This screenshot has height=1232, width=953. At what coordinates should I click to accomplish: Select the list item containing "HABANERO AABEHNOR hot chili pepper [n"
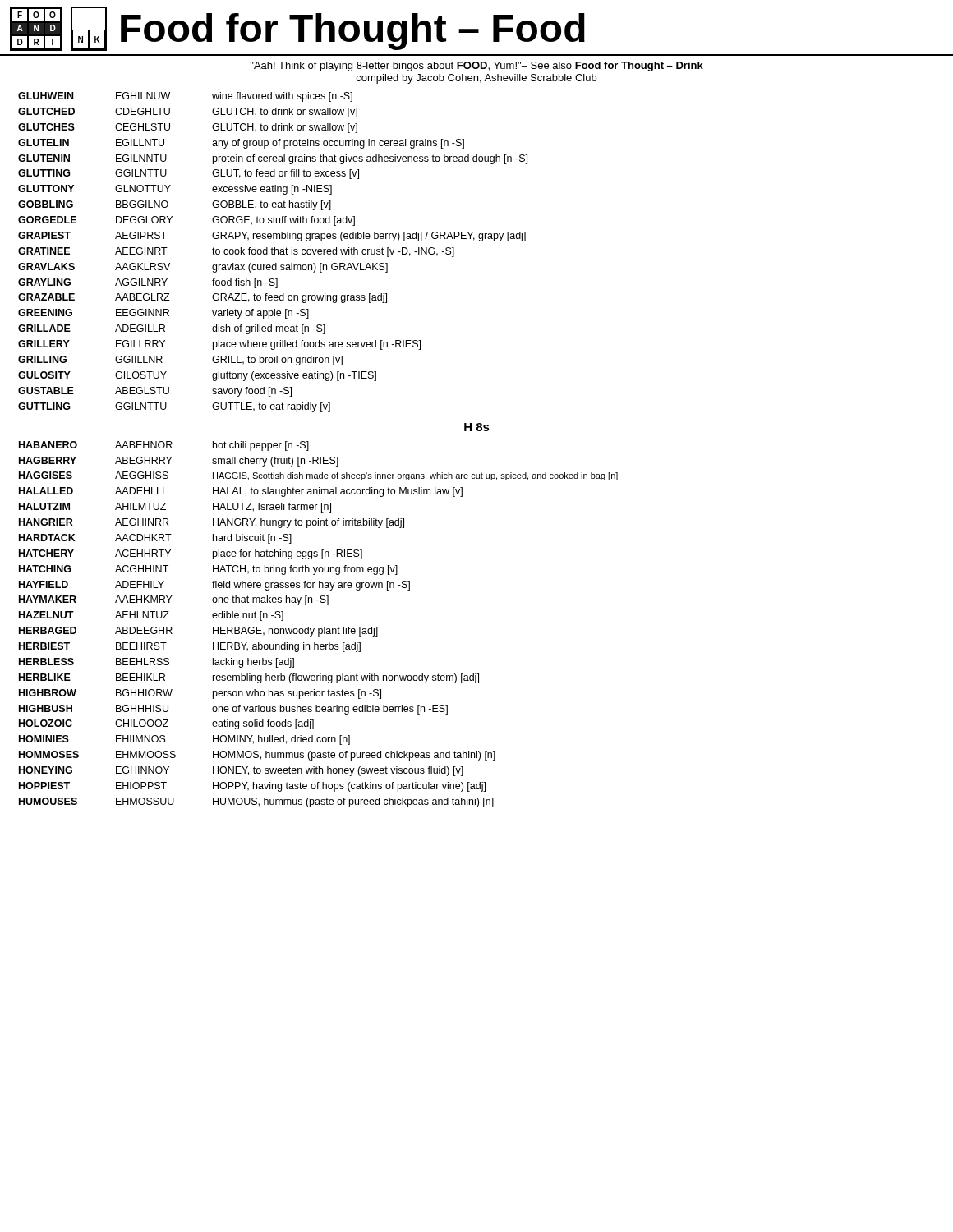click(x=164, y=446)
